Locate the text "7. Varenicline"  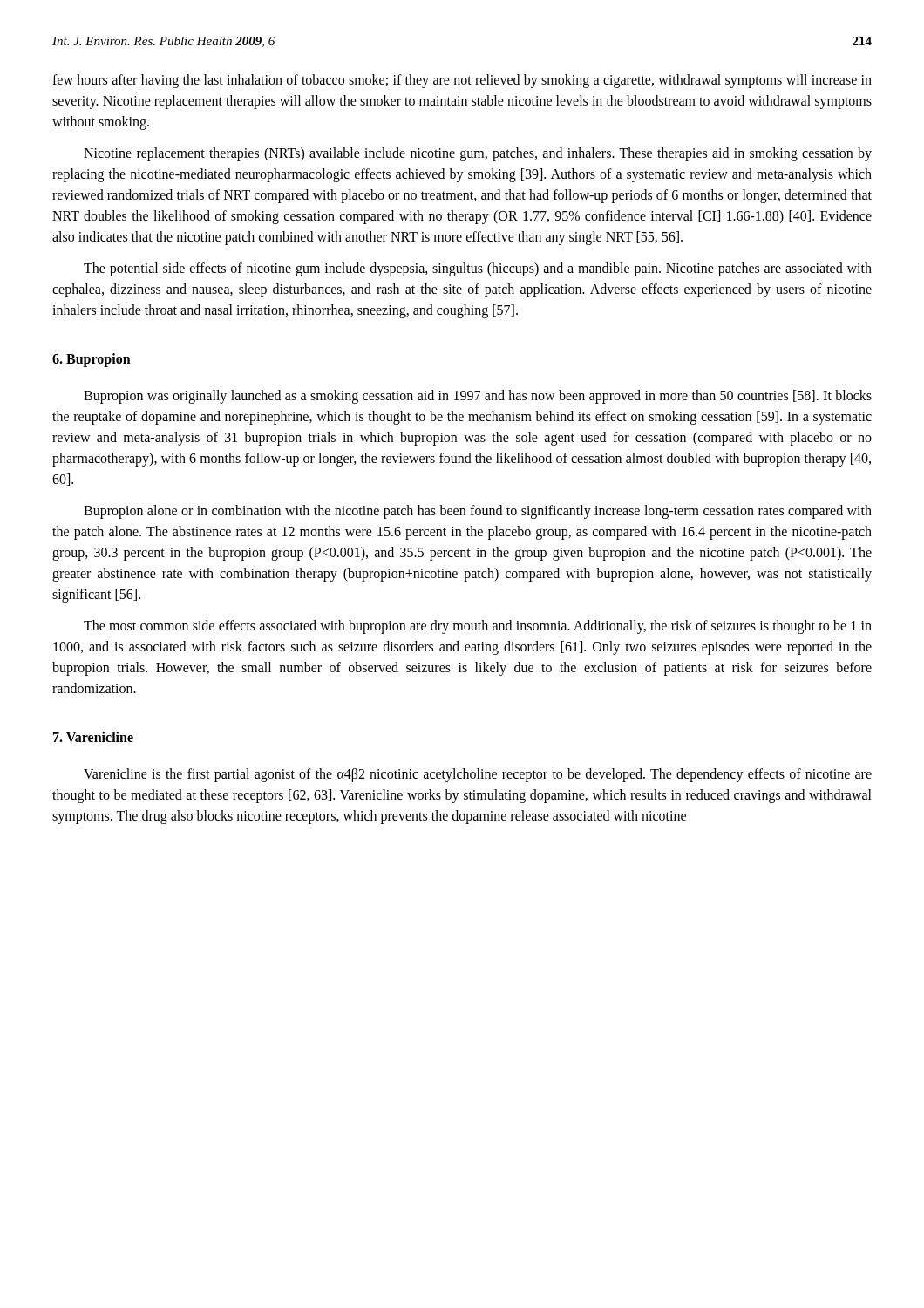pyautogui.click(x=93, y=737)
